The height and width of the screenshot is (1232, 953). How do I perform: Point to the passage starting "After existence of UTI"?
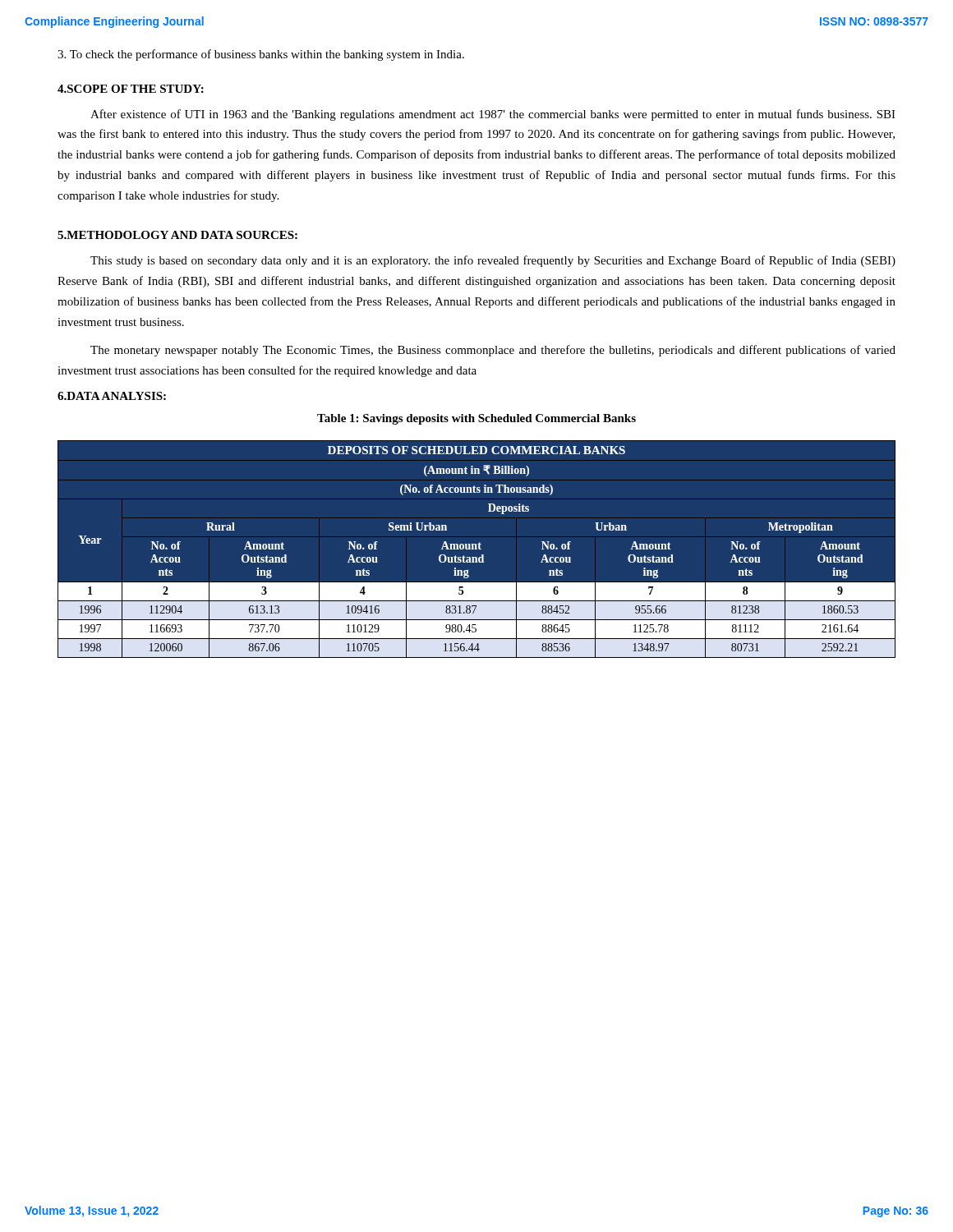476,154
